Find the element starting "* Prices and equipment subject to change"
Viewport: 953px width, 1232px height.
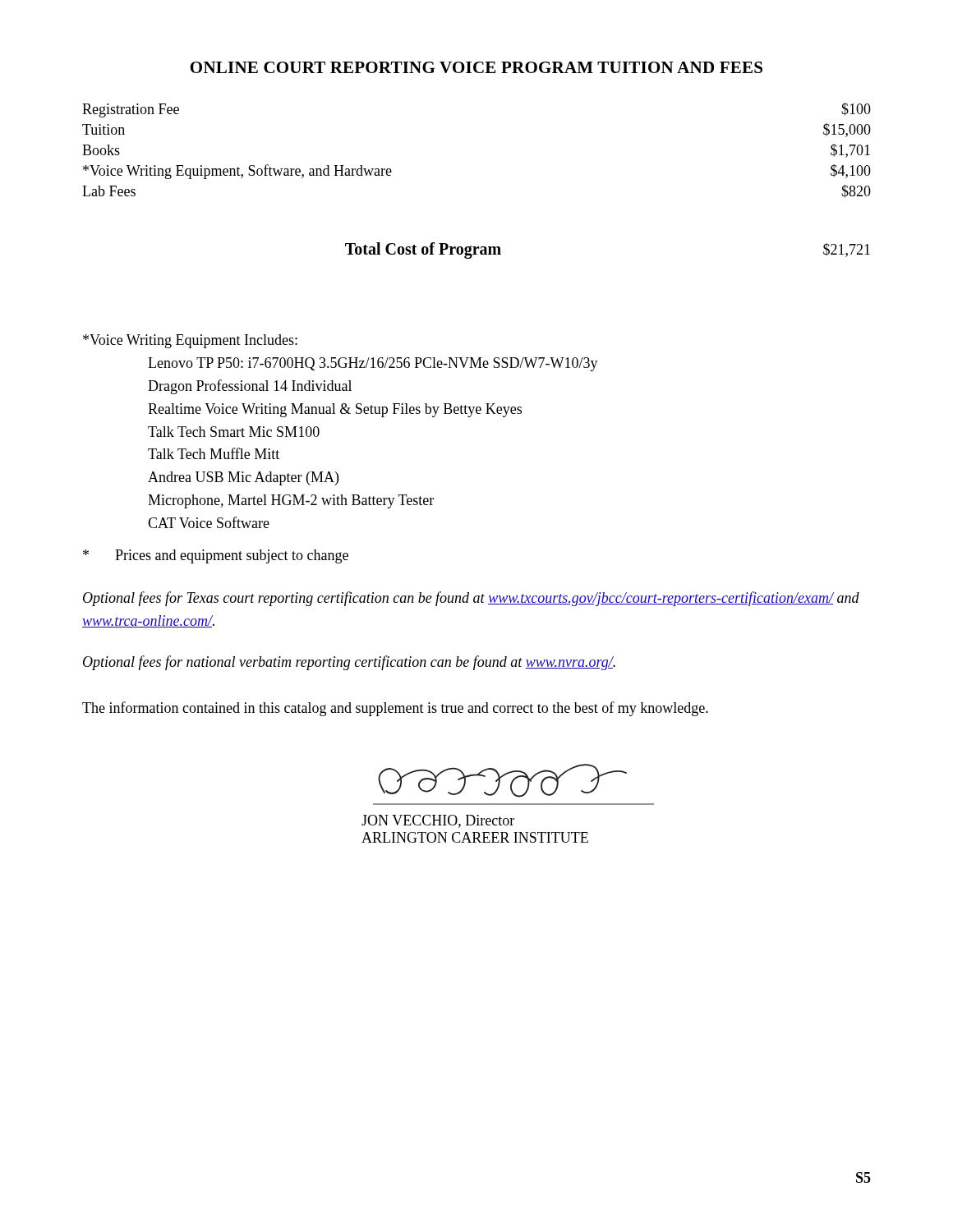pos(215,556)
